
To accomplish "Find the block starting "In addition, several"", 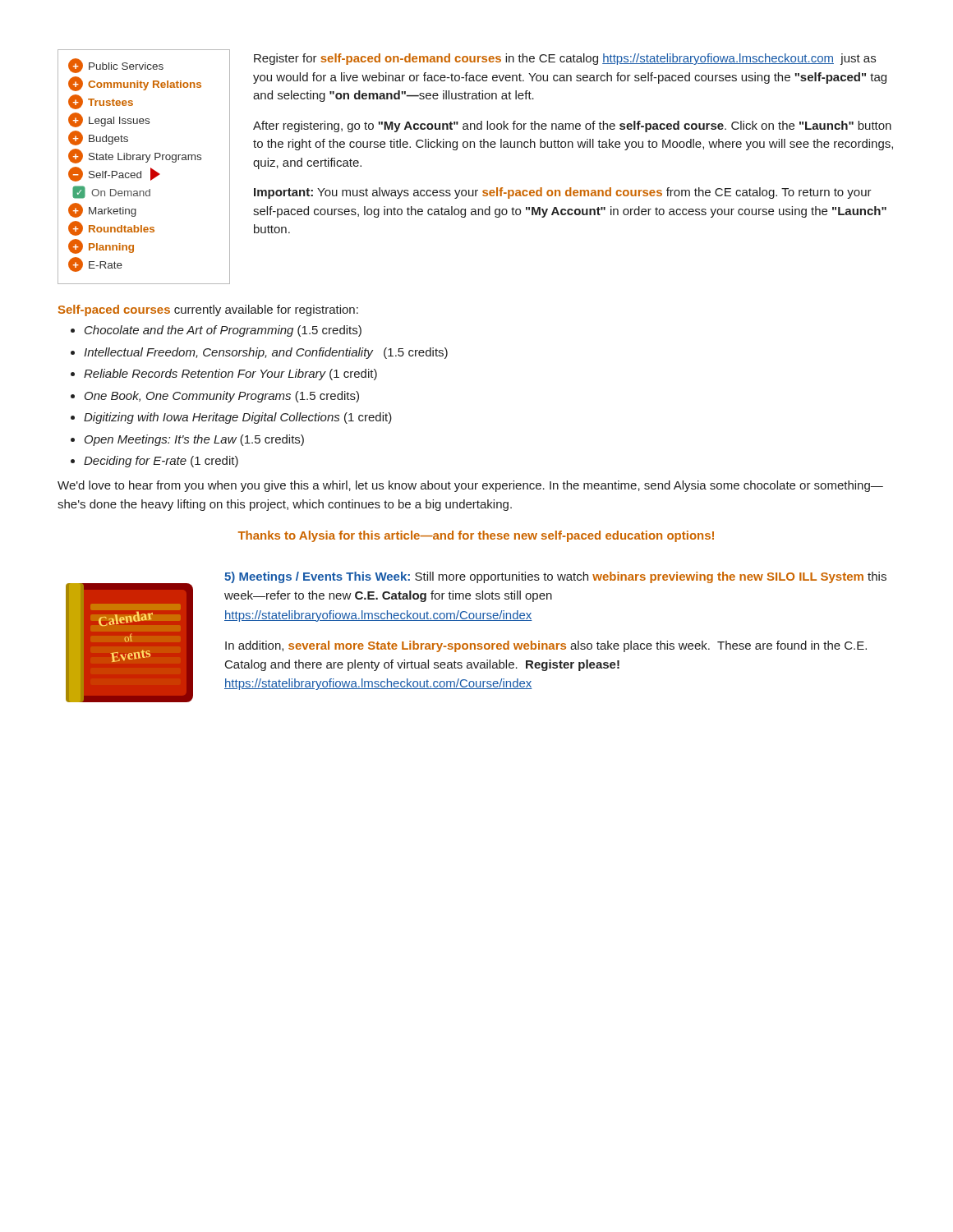I will [x=560, y=664].
